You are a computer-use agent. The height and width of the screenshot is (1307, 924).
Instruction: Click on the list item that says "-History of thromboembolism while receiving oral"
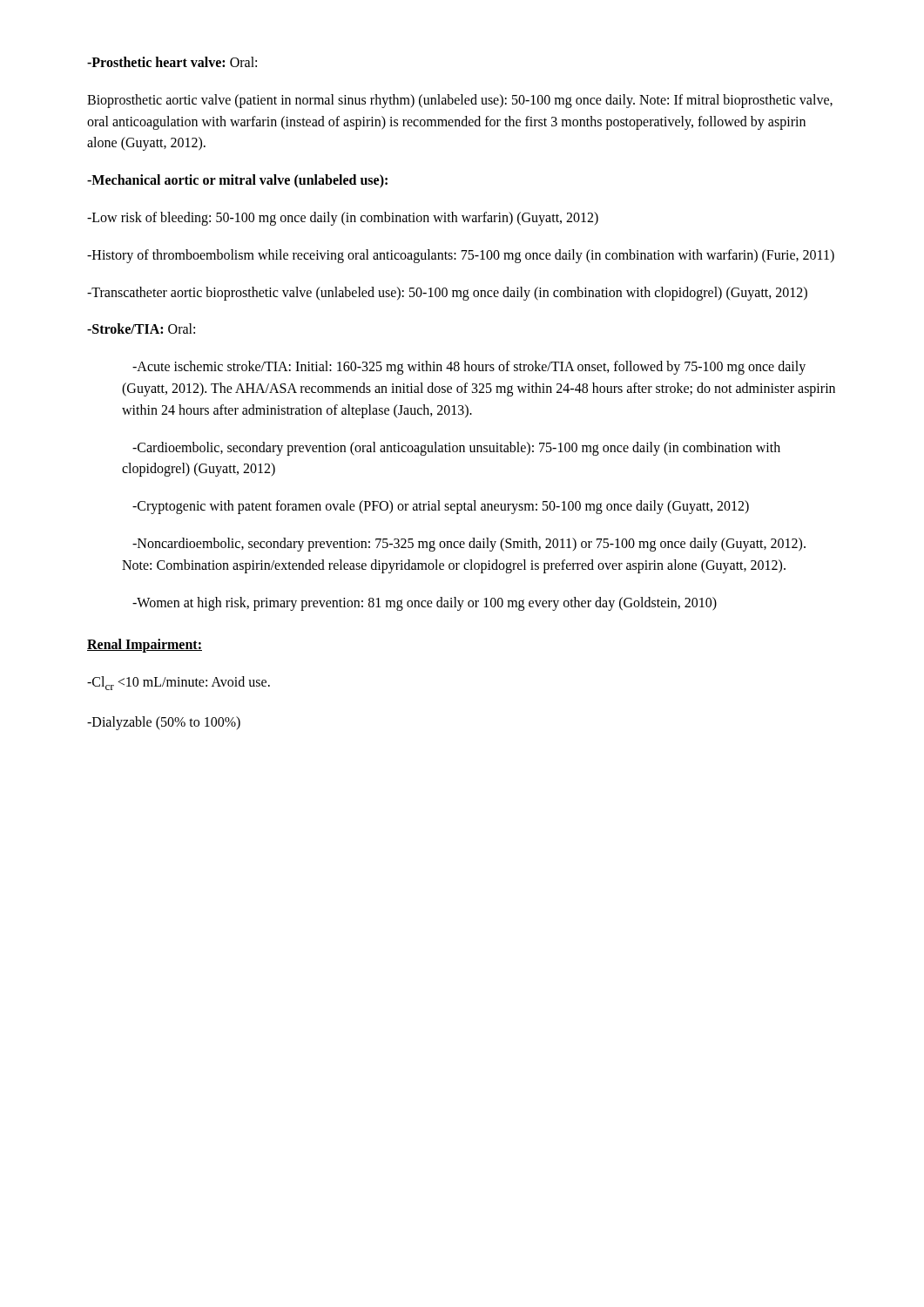click(461, 255)
